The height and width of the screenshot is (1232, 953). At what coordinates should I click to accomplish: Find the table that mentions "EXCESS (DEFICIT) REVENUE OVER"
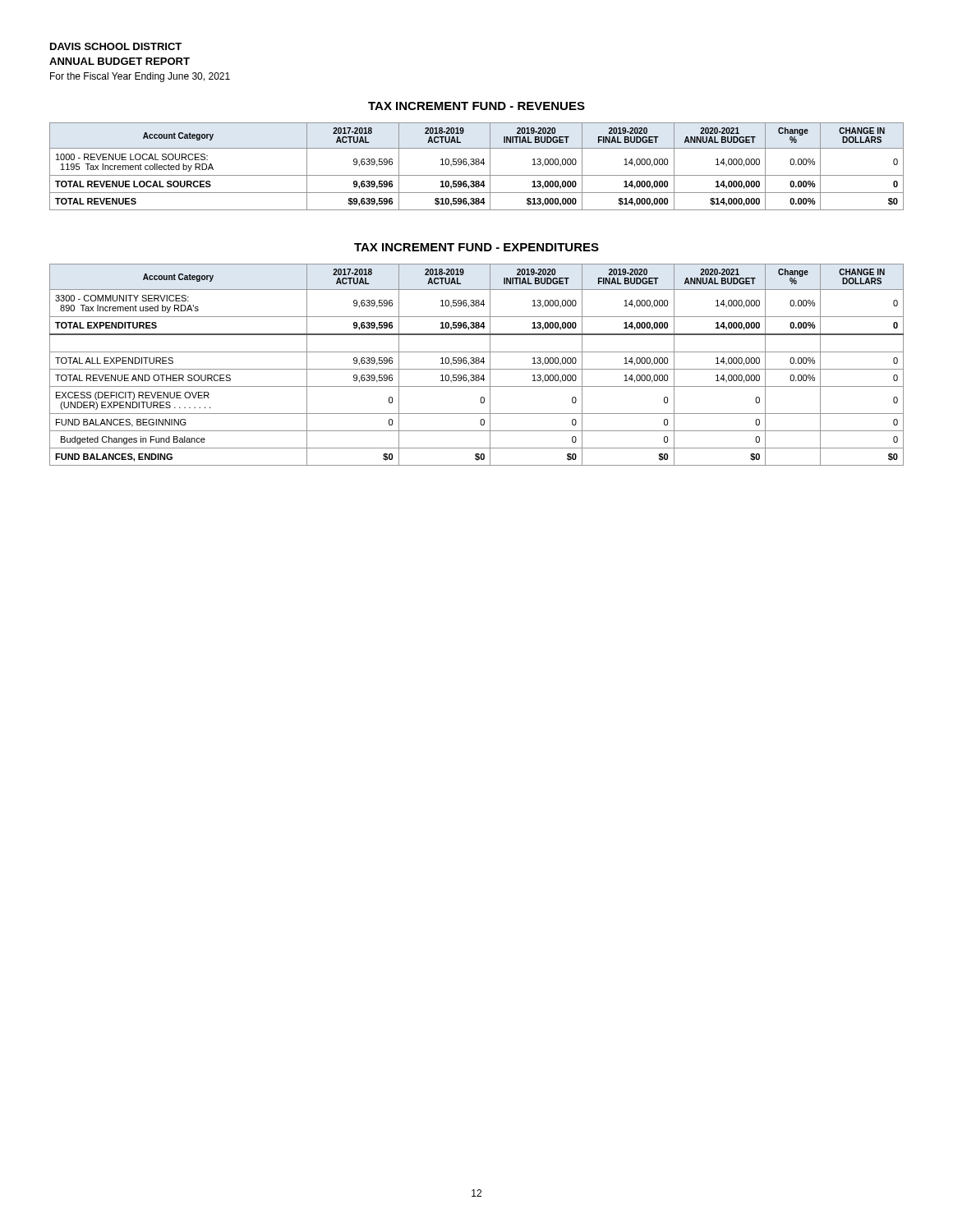(476, 365)
